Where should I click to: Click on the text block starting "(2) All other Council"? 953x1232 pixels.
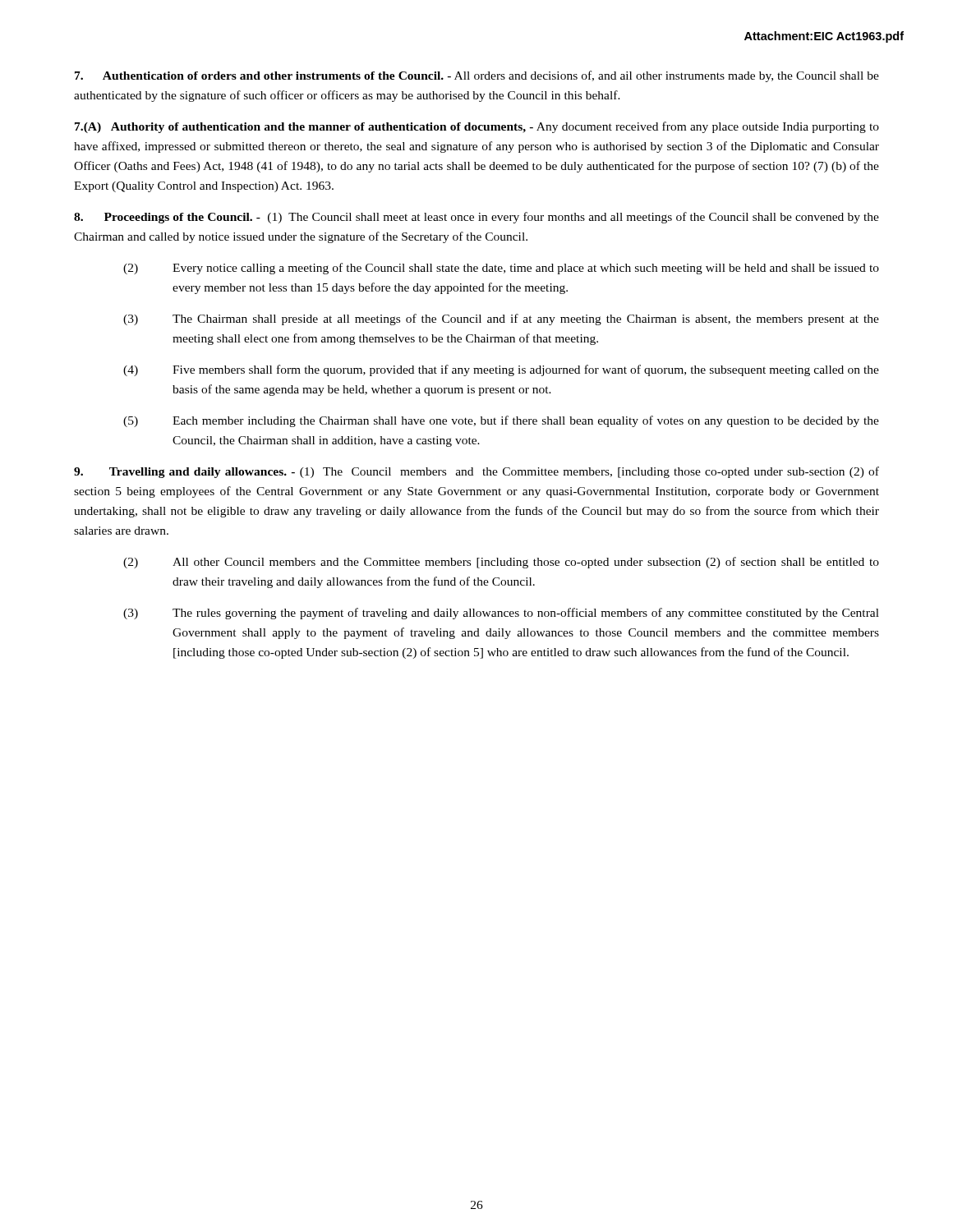(x=476, y=572)
